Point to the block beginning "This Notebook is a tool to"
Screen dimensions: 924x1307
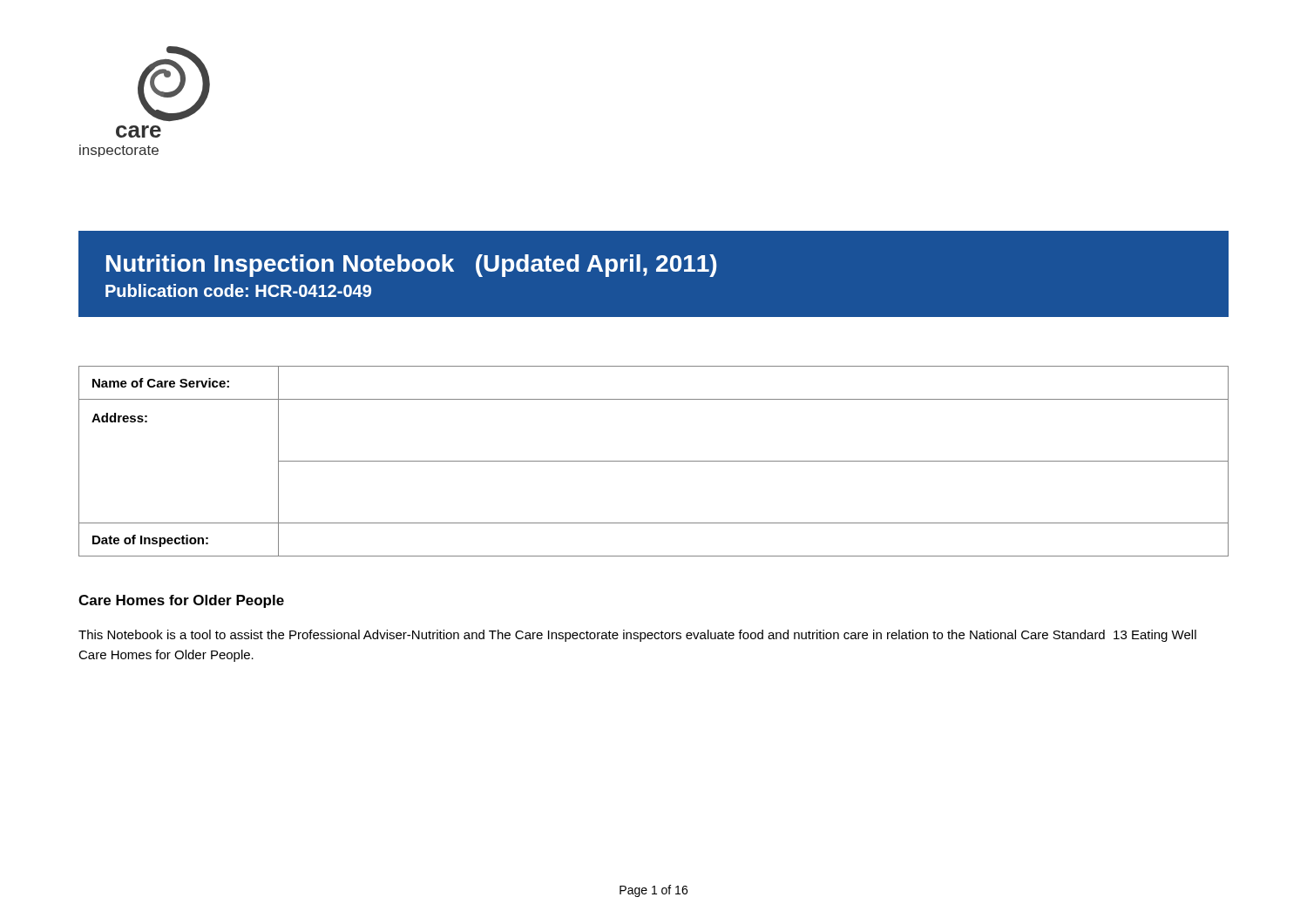coord(654,645)
